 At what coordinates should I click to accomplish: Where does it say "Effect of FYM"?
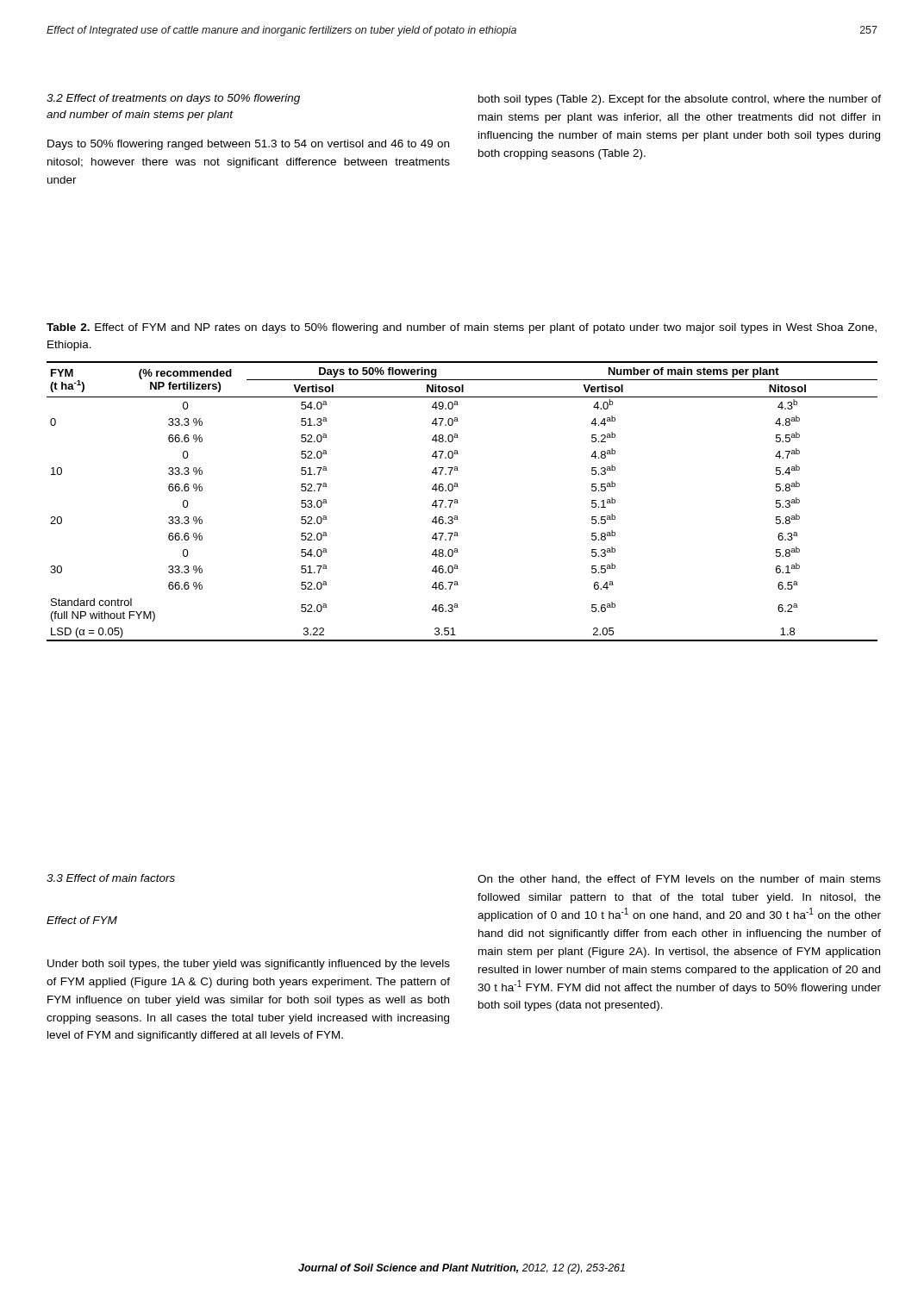pyautogui.click(x=82, y=920)
